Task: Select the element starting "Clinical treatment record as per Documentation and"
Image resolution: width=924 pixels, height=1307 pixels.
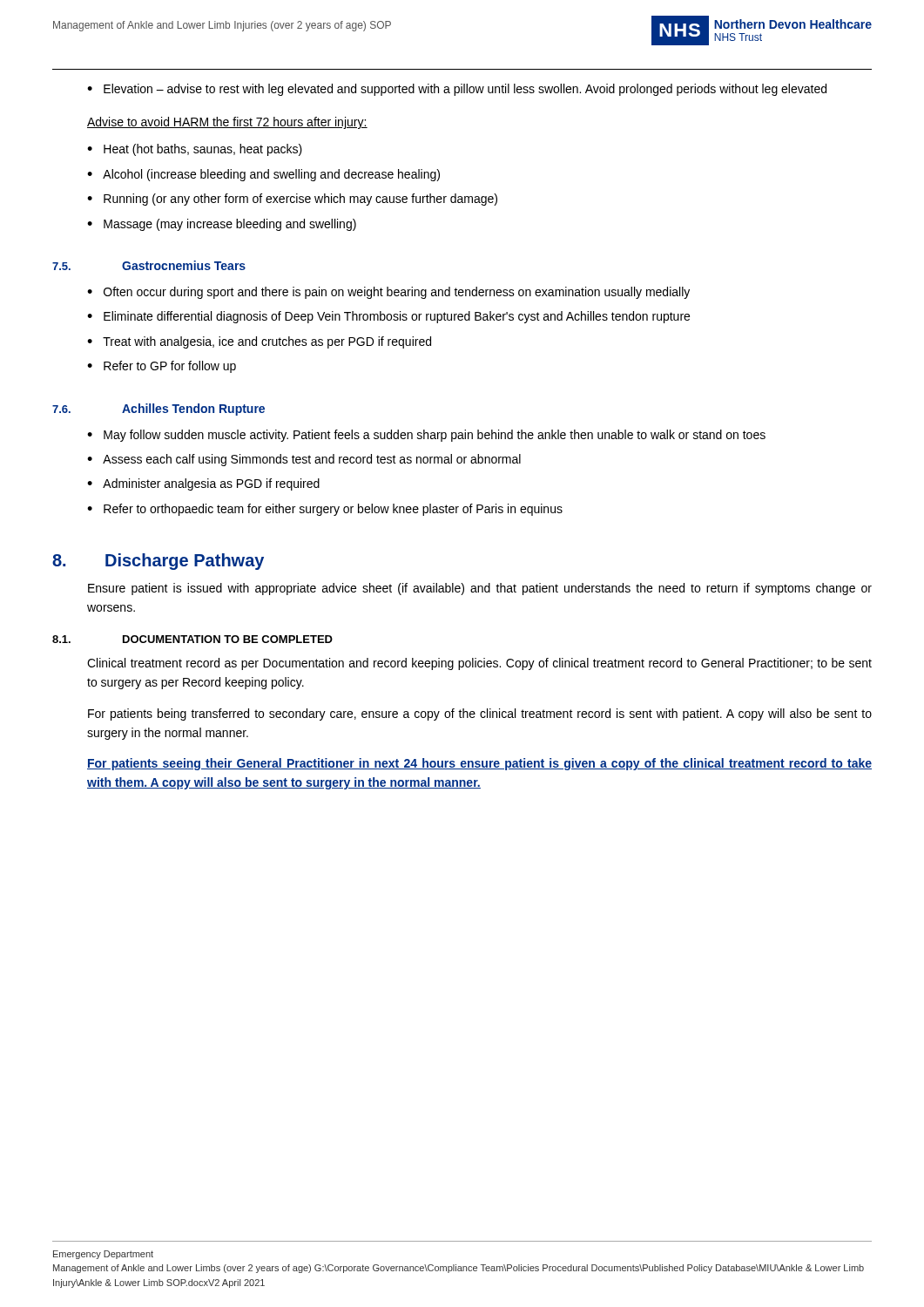Action: [479, 673]
